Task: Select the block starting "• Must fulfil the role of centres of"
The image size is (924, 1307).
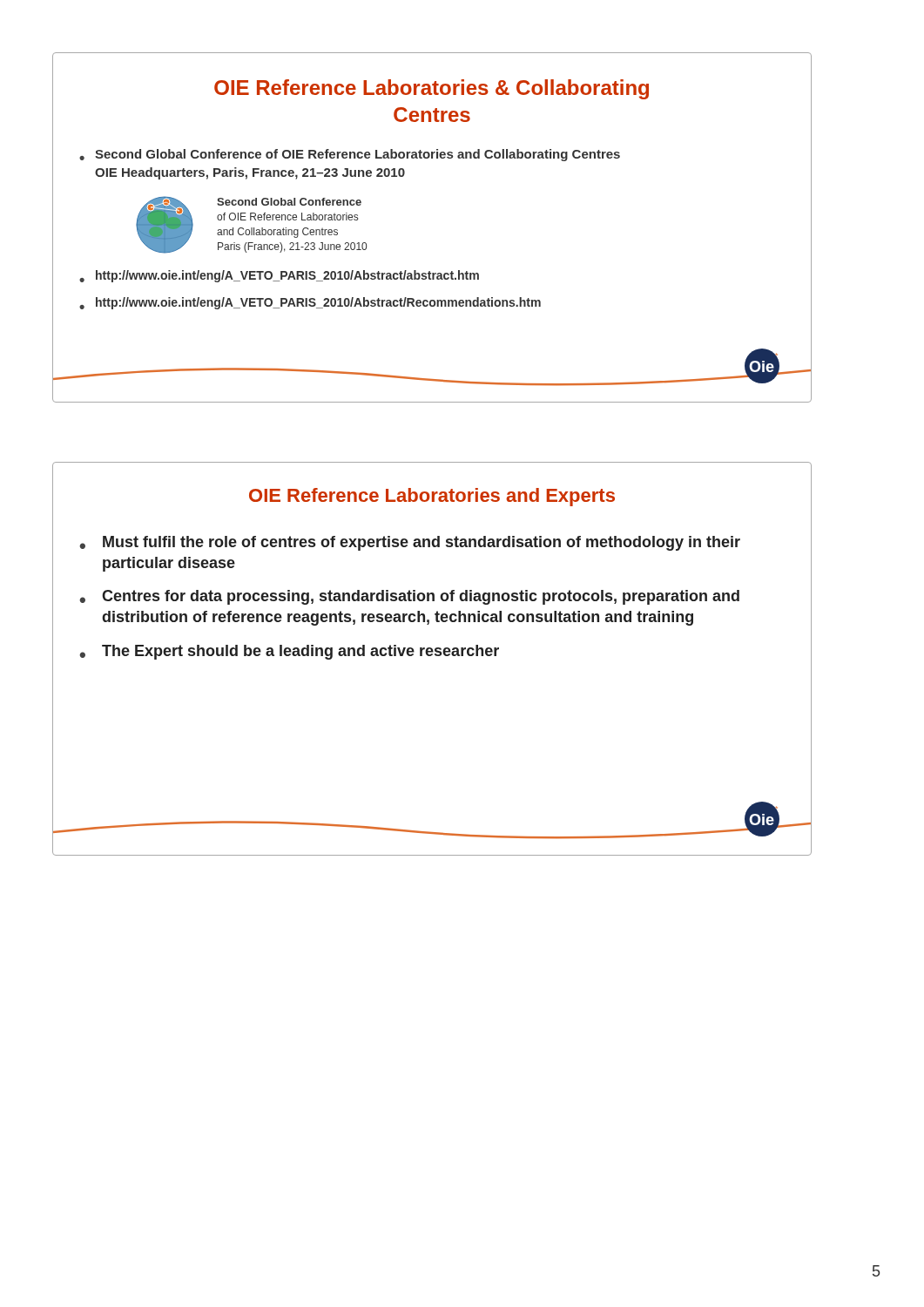Action: pyautogui.click(x=432, y=552)
